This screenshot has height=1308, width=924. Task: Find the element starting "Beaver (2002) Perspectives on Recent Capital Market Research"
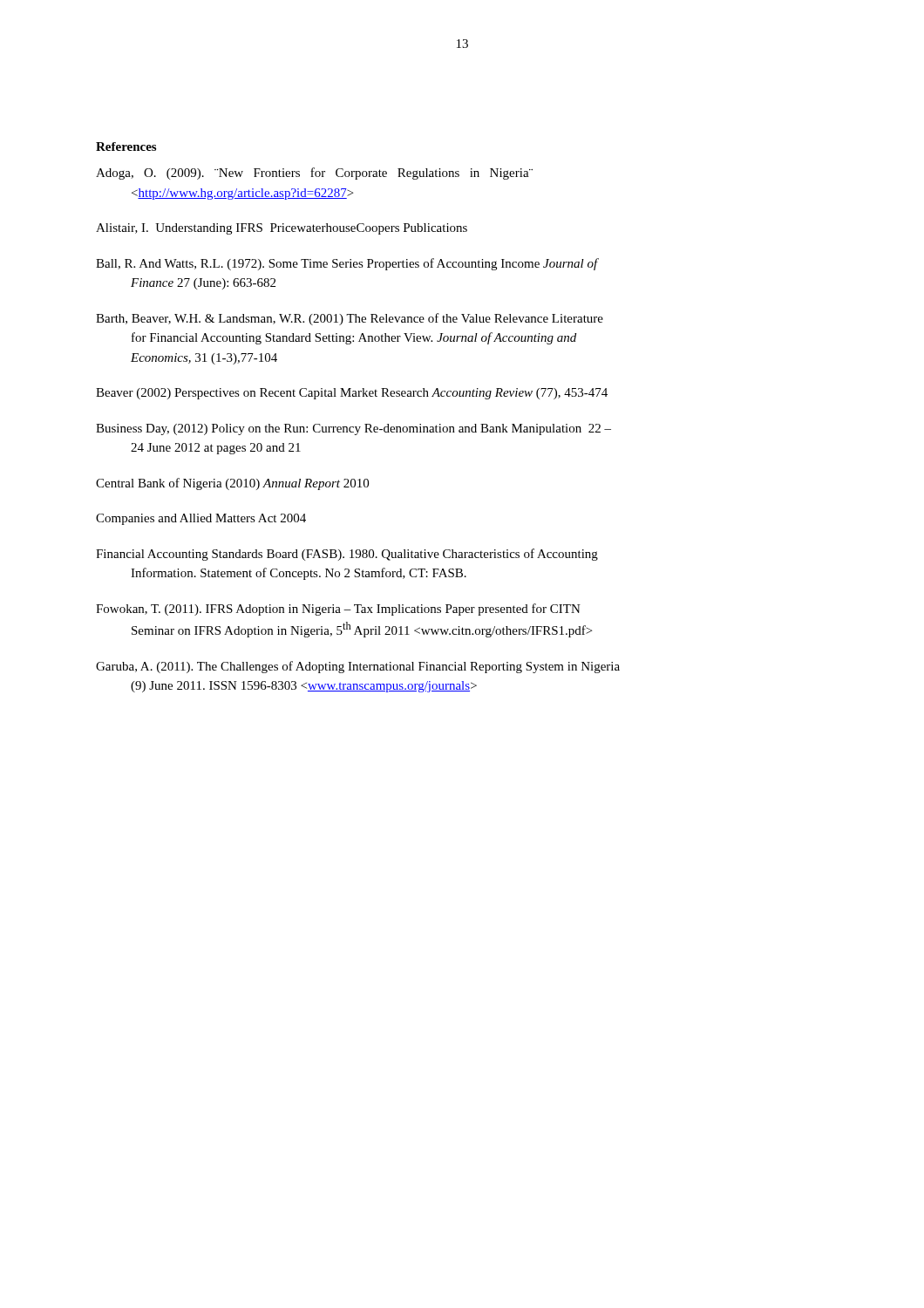(466, 393)
